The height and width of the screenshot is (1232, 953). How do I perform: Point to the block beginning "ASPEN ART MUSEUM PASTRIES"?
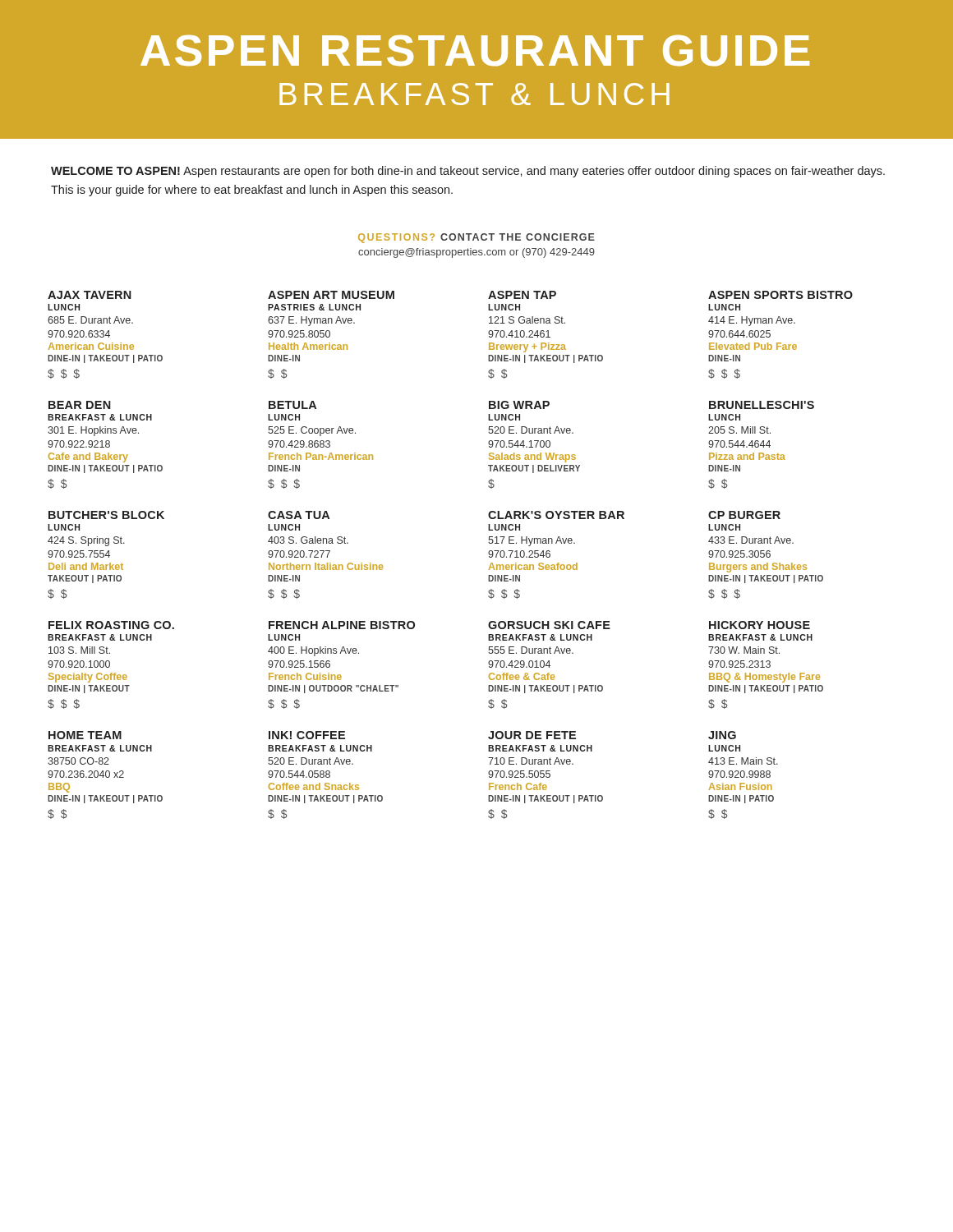point(331,295)
